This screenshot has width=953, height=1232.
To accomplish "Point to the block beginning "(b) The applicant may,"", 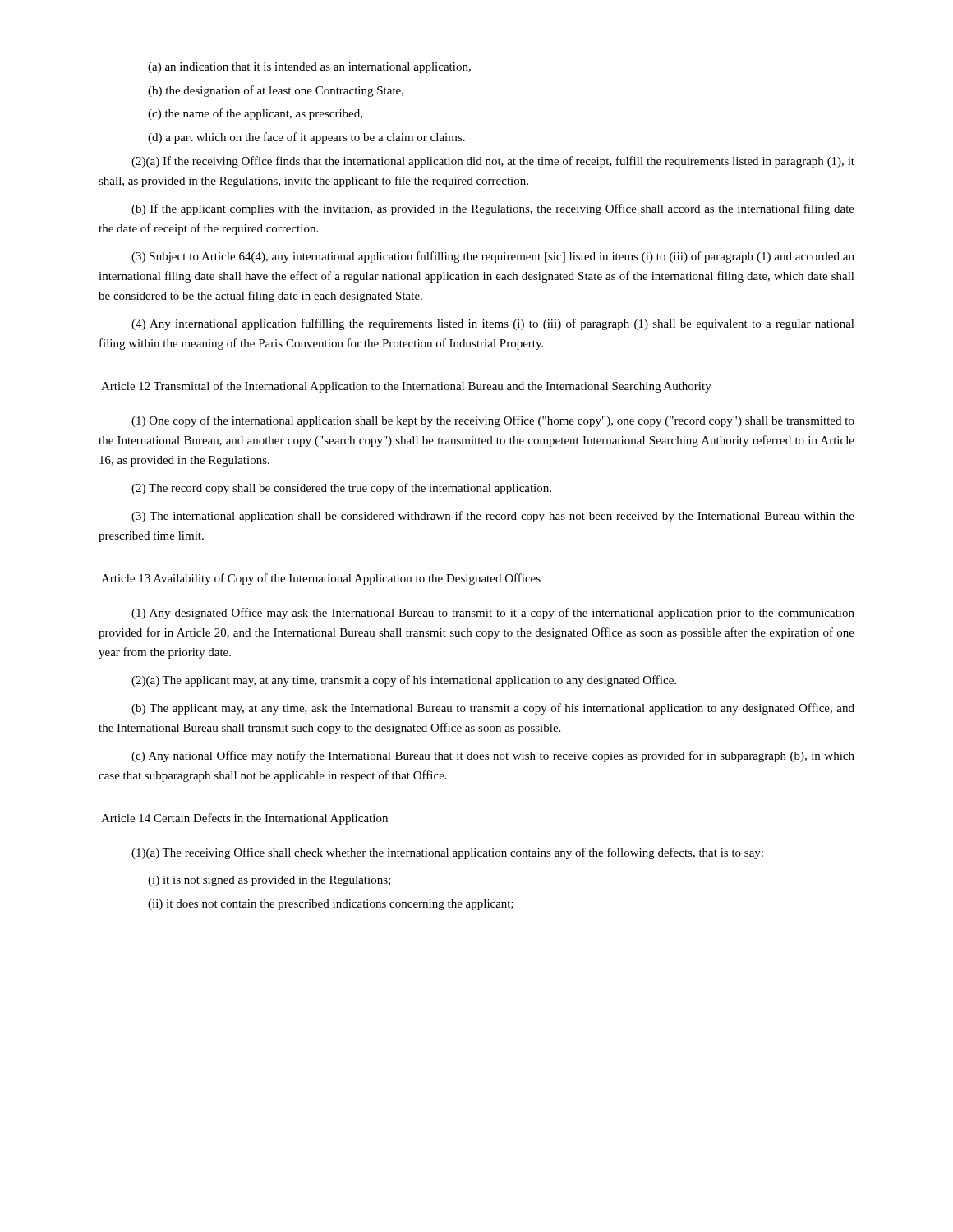I will [x=476, y=718].
